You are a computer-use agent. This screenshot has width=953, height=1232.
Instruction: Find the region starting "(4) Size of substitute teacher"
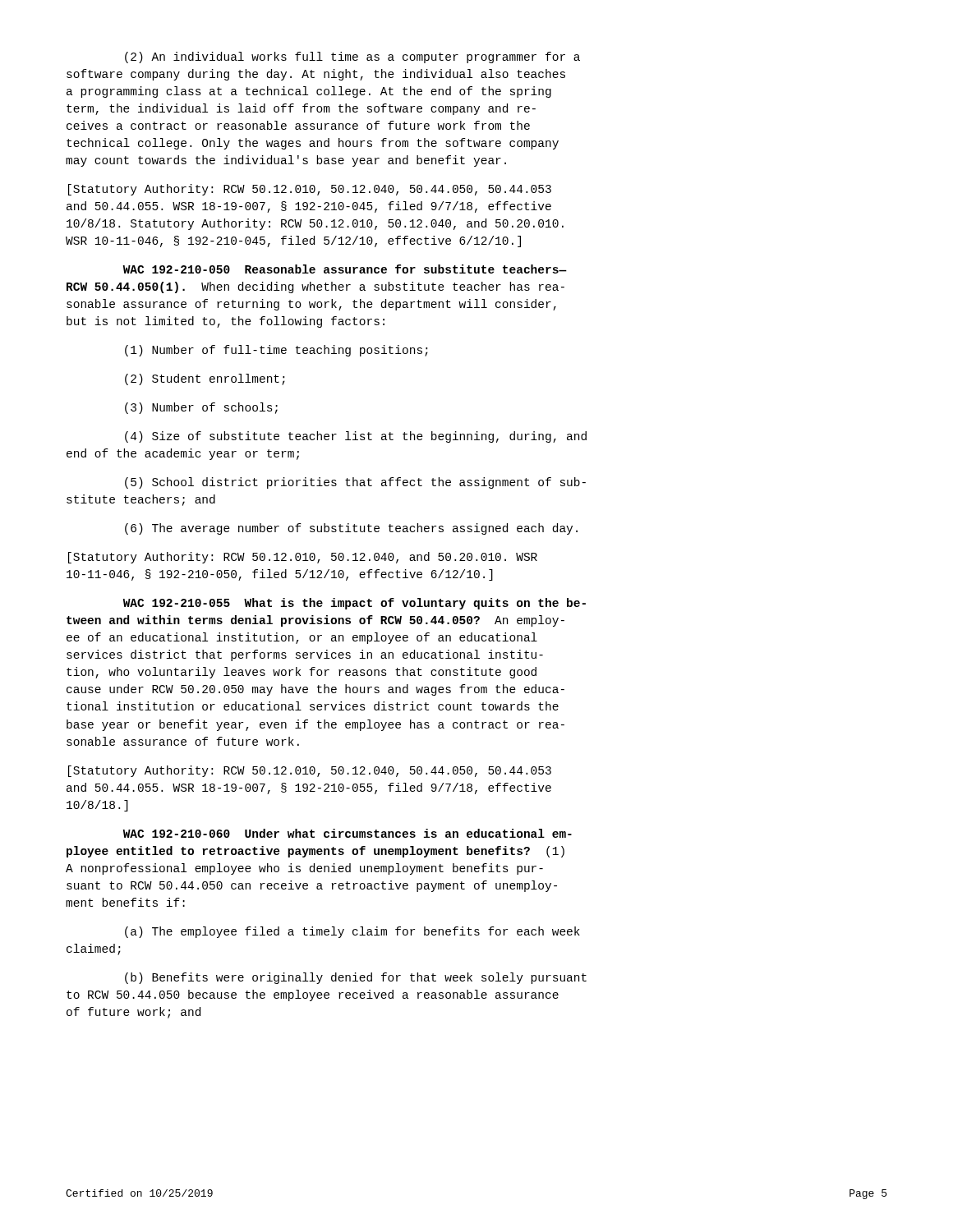(327, 446)
